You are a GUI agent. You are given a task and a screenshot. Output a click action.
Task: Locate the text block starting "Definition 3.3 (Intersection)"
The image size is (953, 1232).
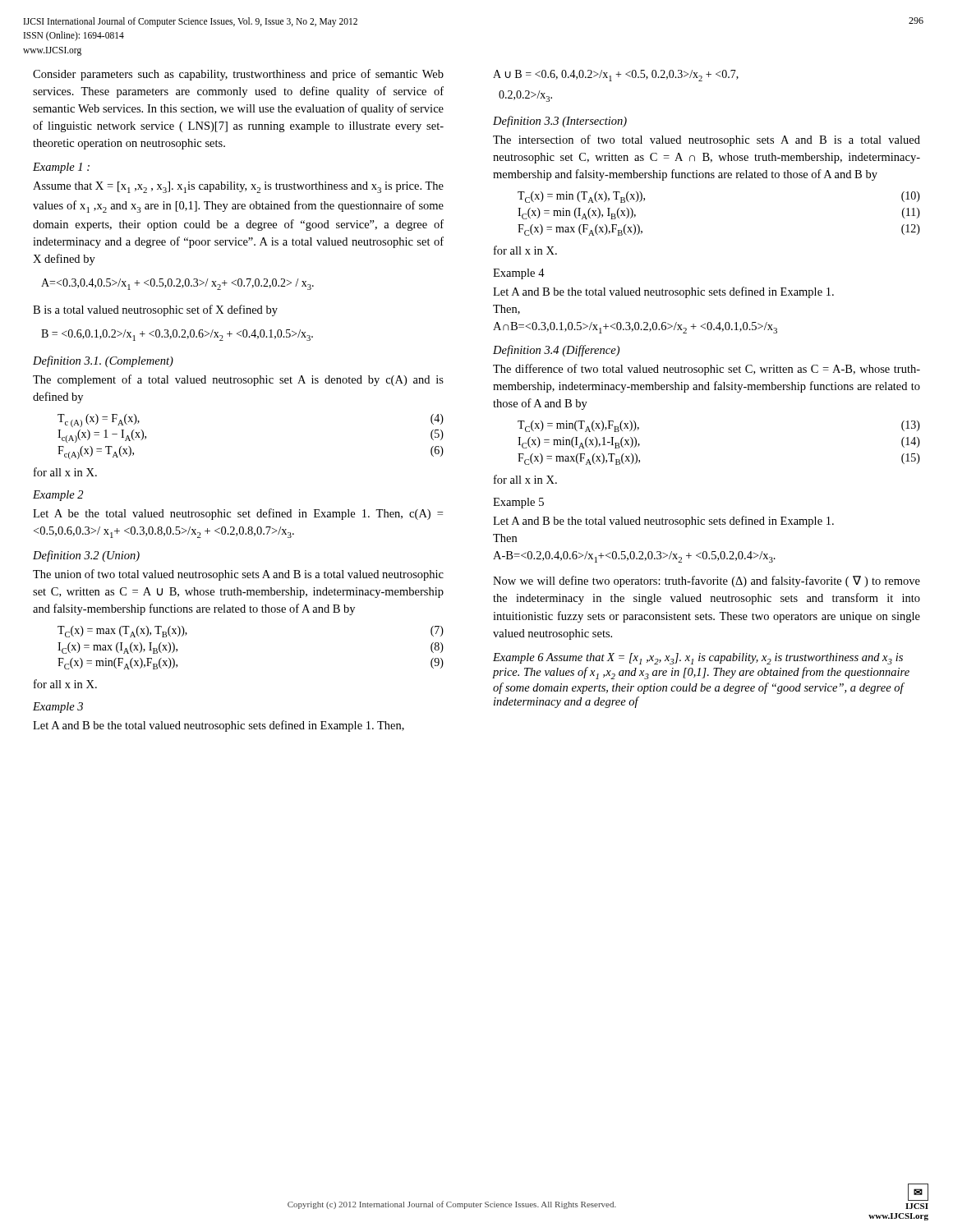tap(560, 121)
